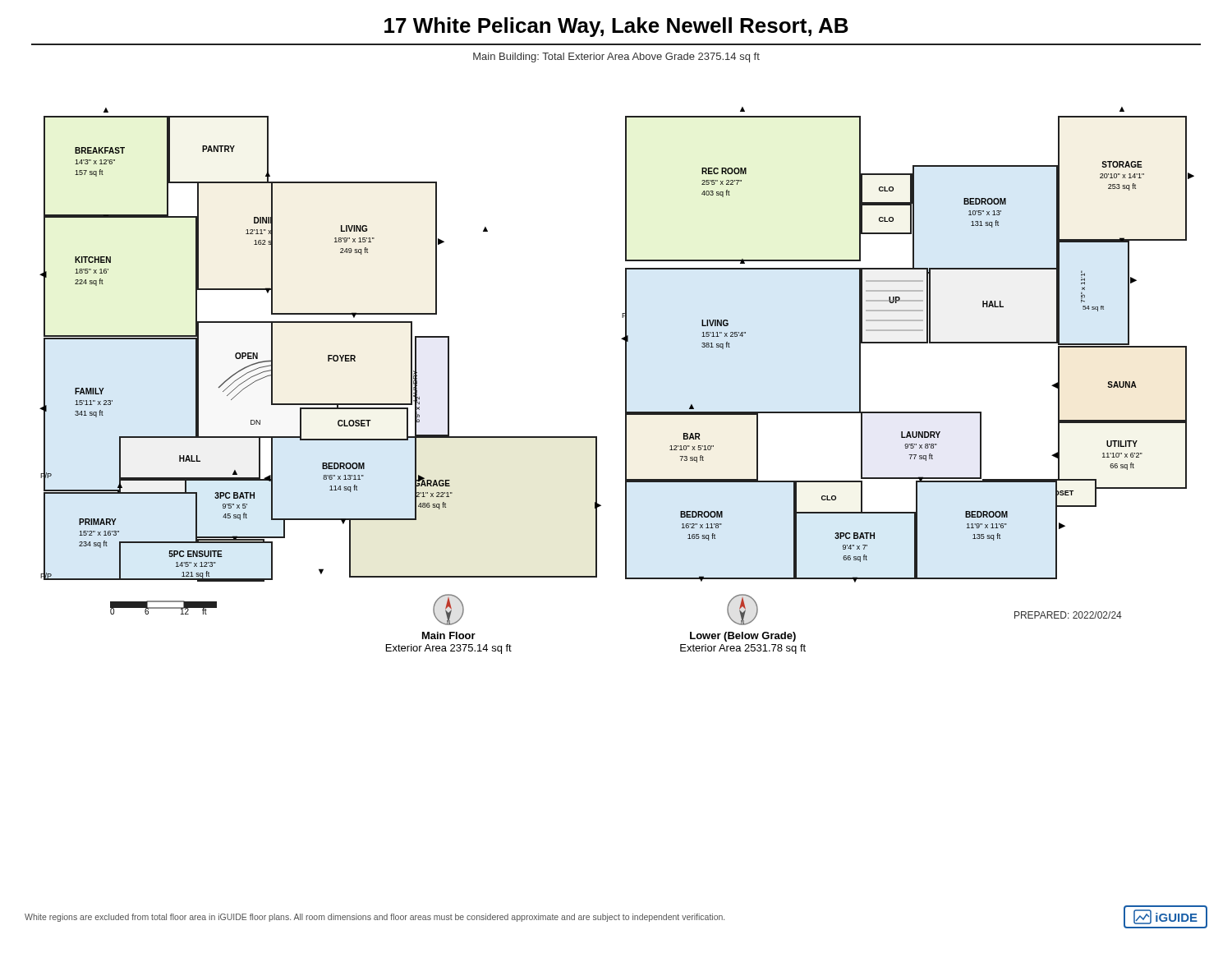Locate the block starting "Main Building: Total Exterior Area Above Grade 2375.14"
1232x953 pixels.
click(616, 56)
